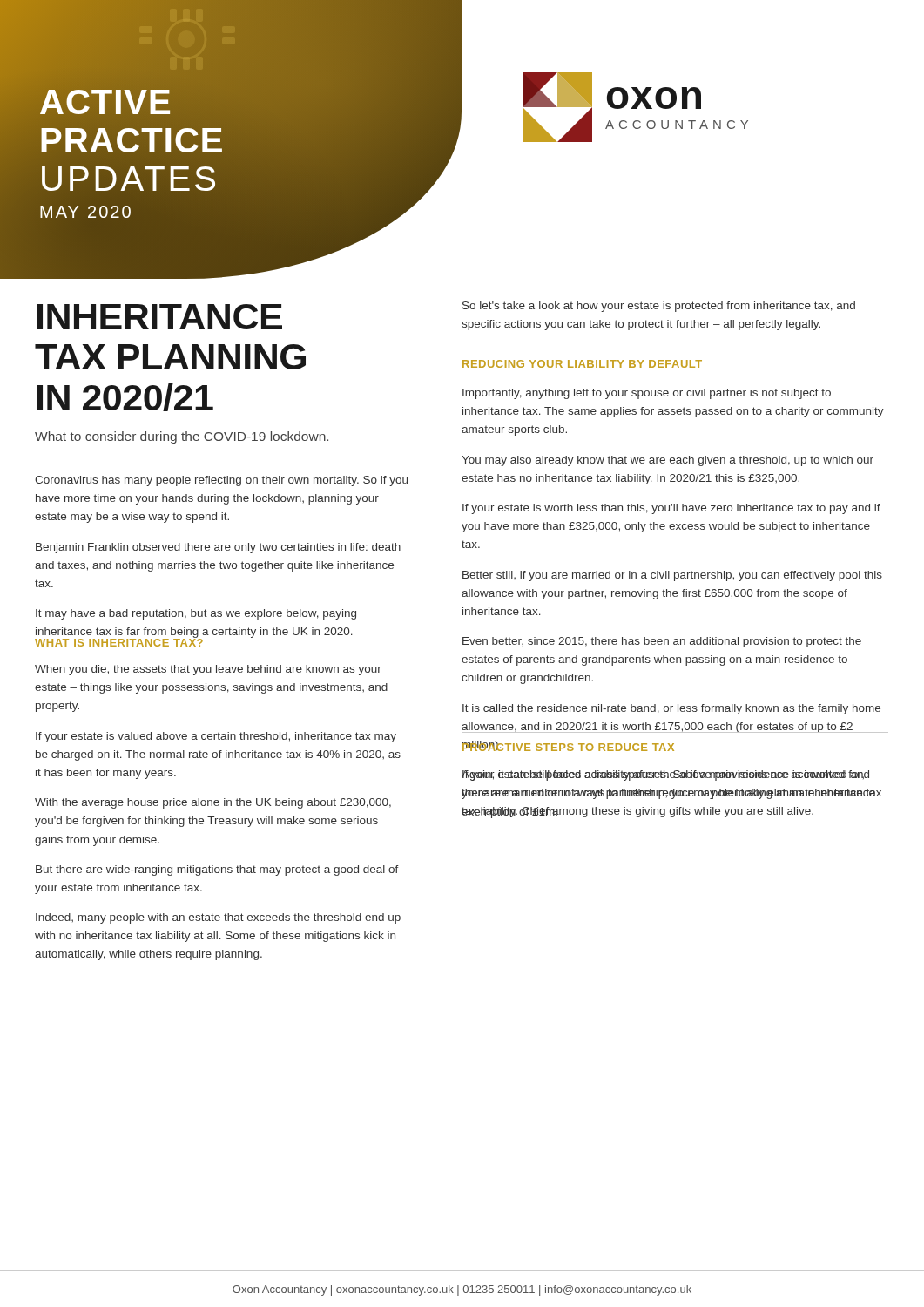Viewport: 924px width, 1307px height.
Task: Find the text block that says "When you die, the assets that"
Action: (222, 812)
